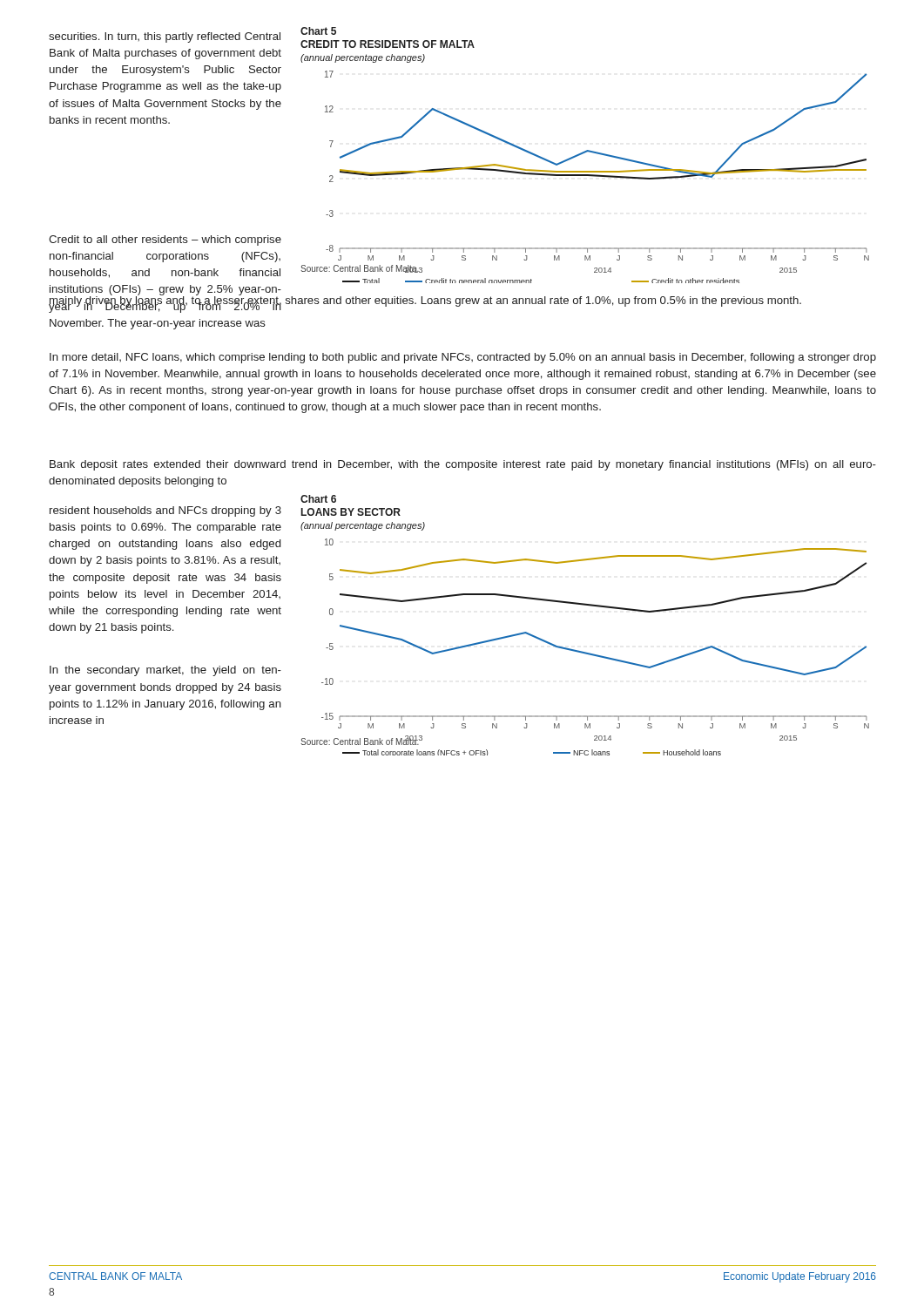Screen dimensions: 1307x924
Task: Click on the text block that says "Bank deposit rates extended"
Action: pyautogui.click(x=462, y=472)
